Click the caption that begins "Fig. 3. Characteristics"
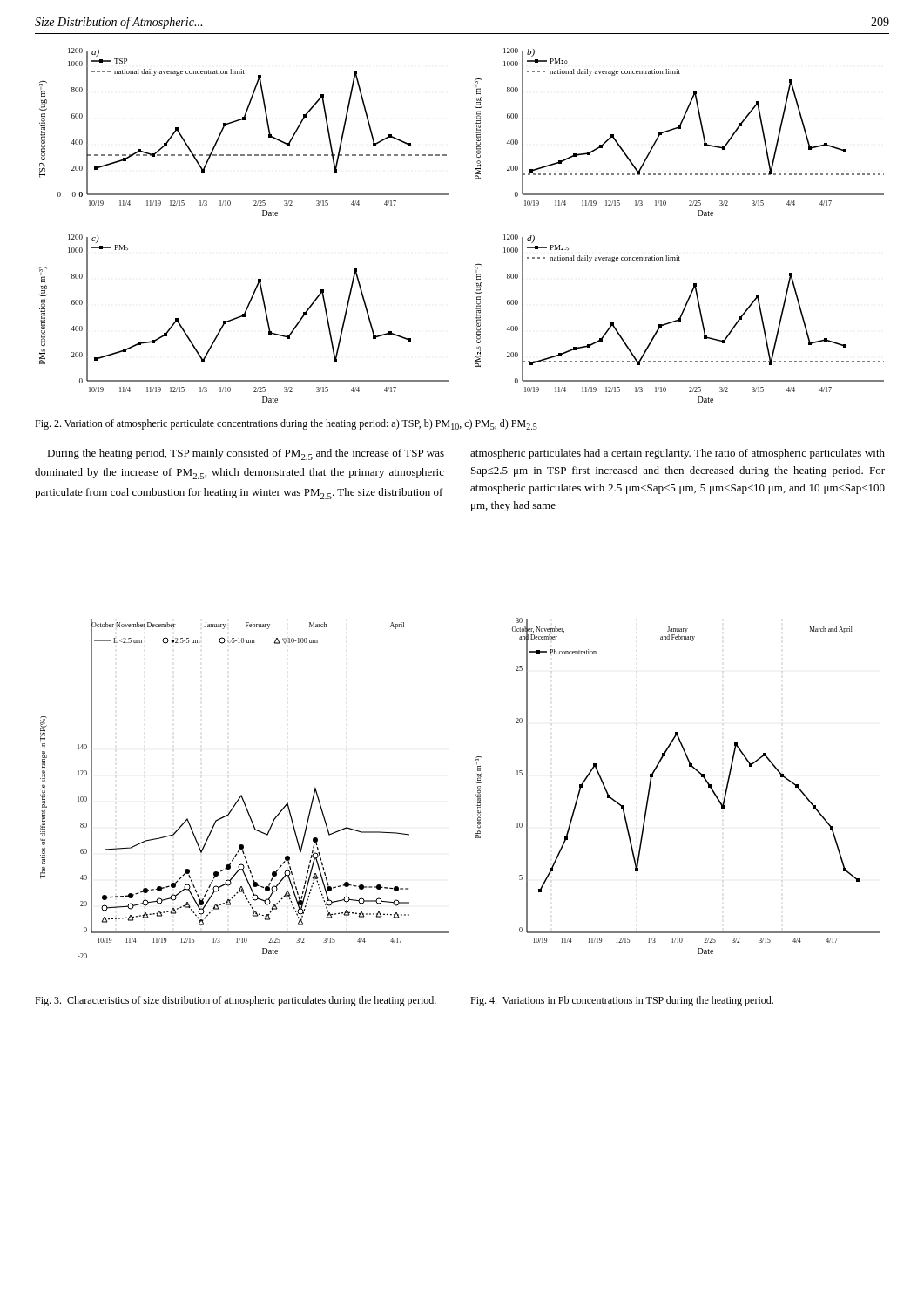This screenshot has width=924, height=1307. point(236,1000)
